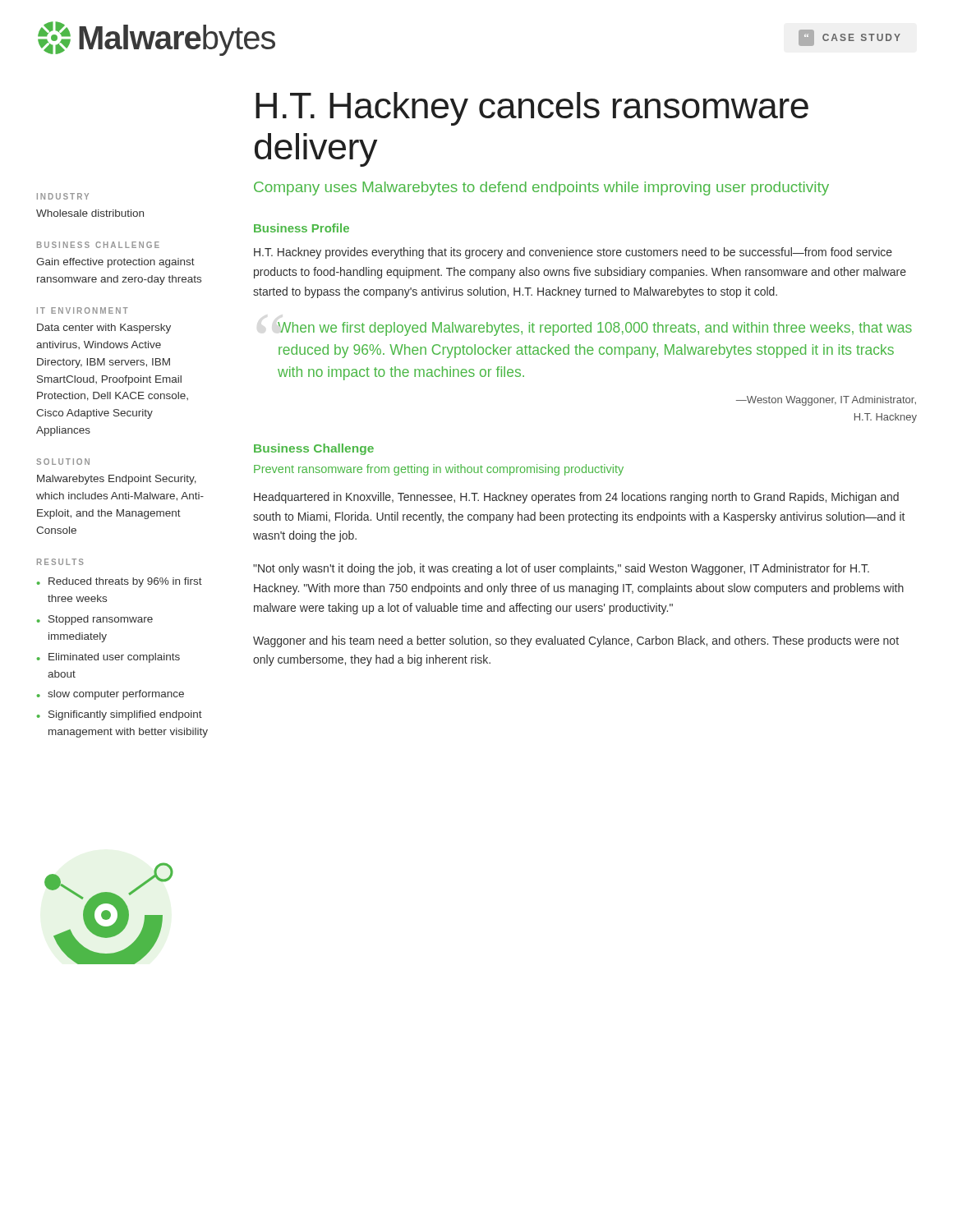Locate the text block containing "H.T. Hackney provides"

point(580,272)
